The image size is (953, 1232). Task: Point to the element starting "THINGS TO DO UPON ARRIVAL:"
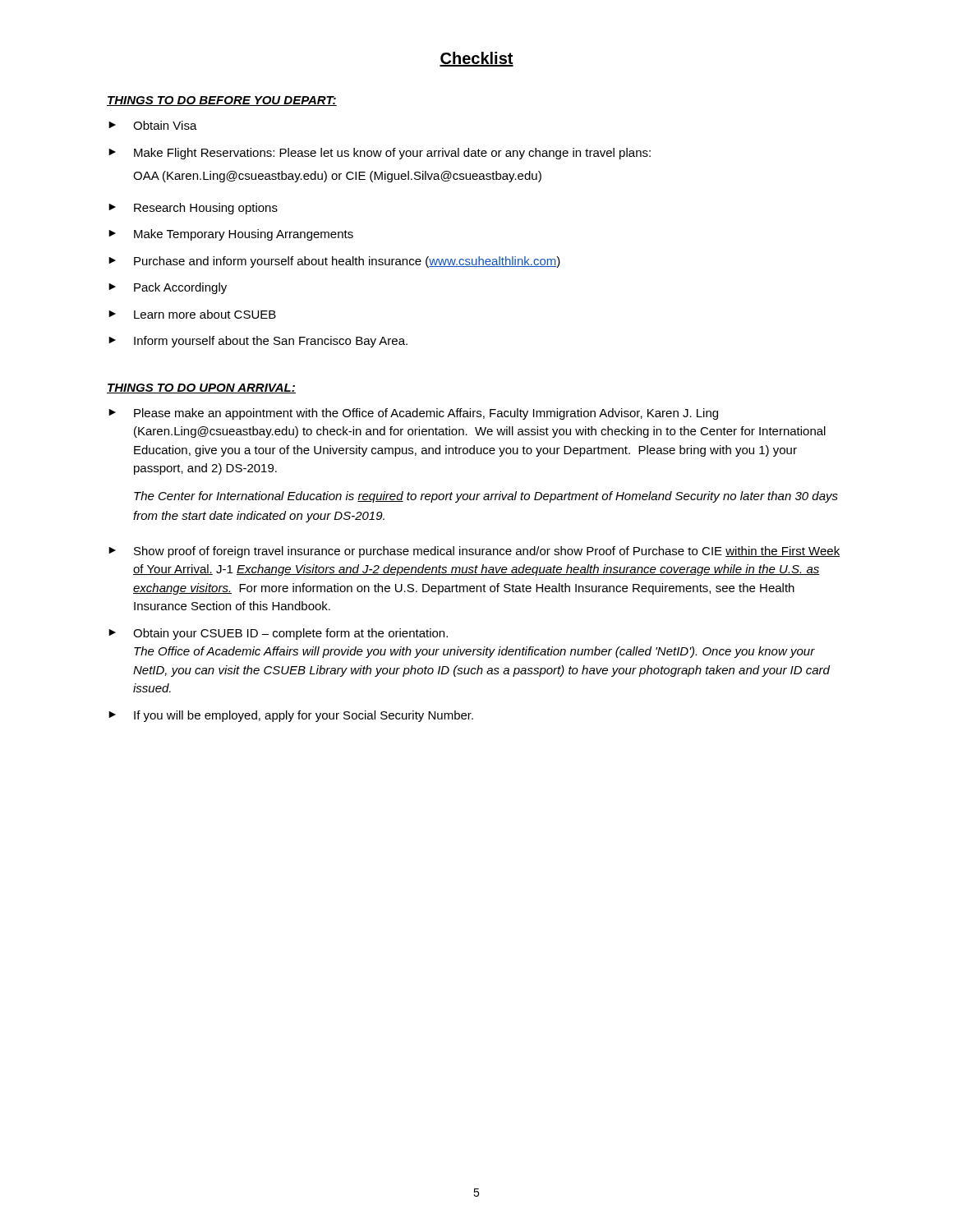pyautogui.click(x=201, y=387)
